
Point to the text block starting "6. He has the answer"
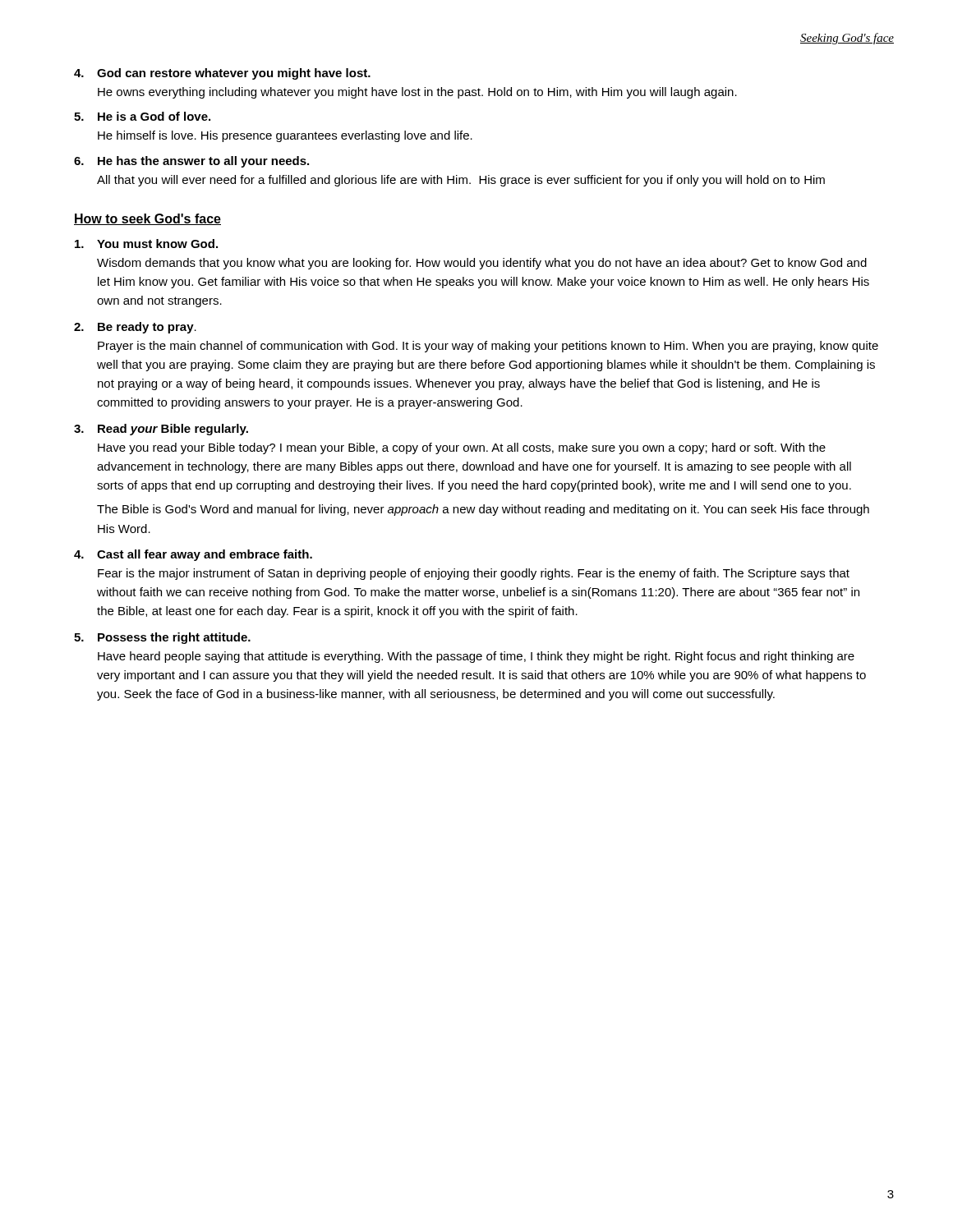pos(450,171)
